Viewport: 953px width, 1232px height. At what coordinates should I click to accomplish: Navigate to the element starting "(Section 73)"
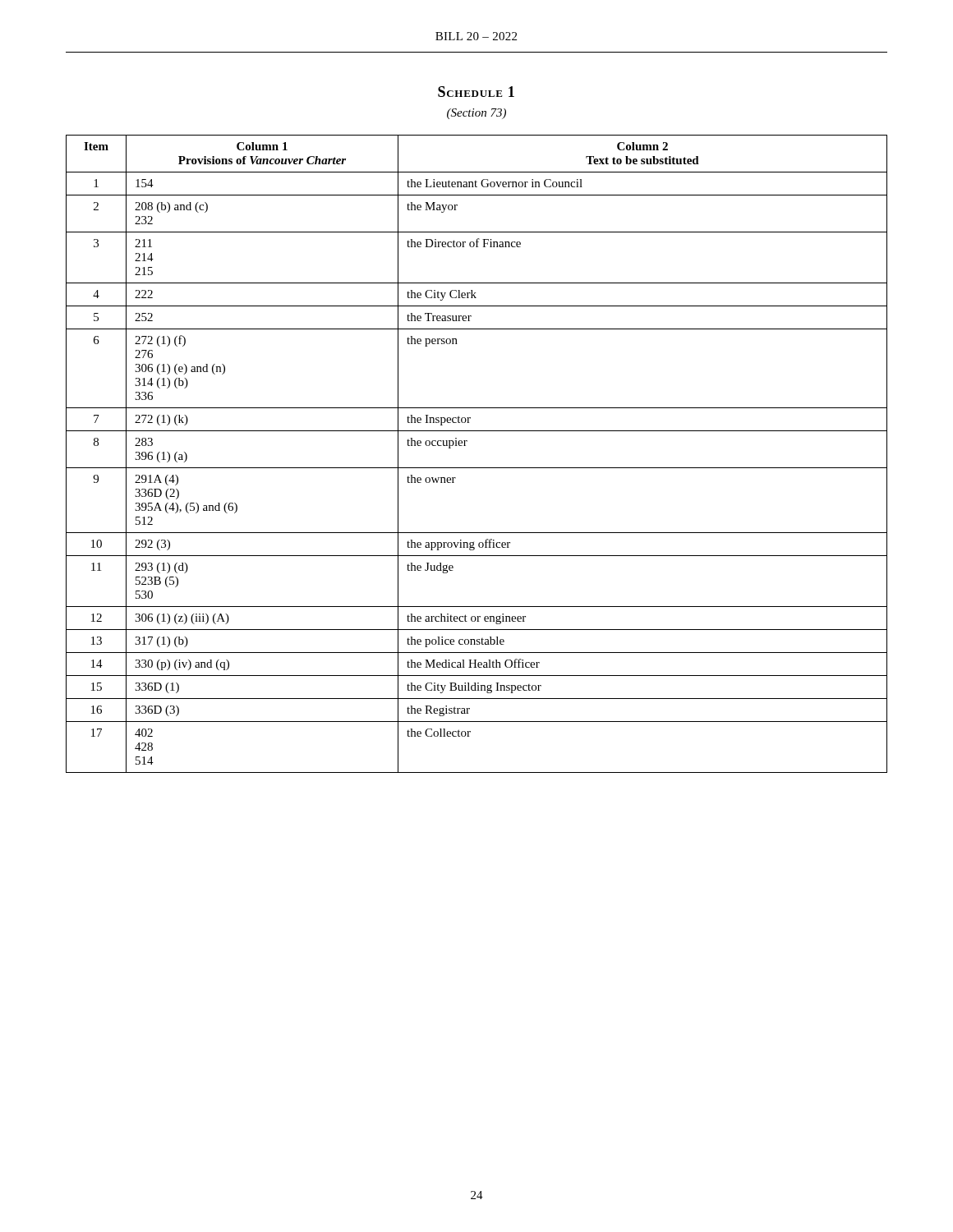[x=476, y=113]
